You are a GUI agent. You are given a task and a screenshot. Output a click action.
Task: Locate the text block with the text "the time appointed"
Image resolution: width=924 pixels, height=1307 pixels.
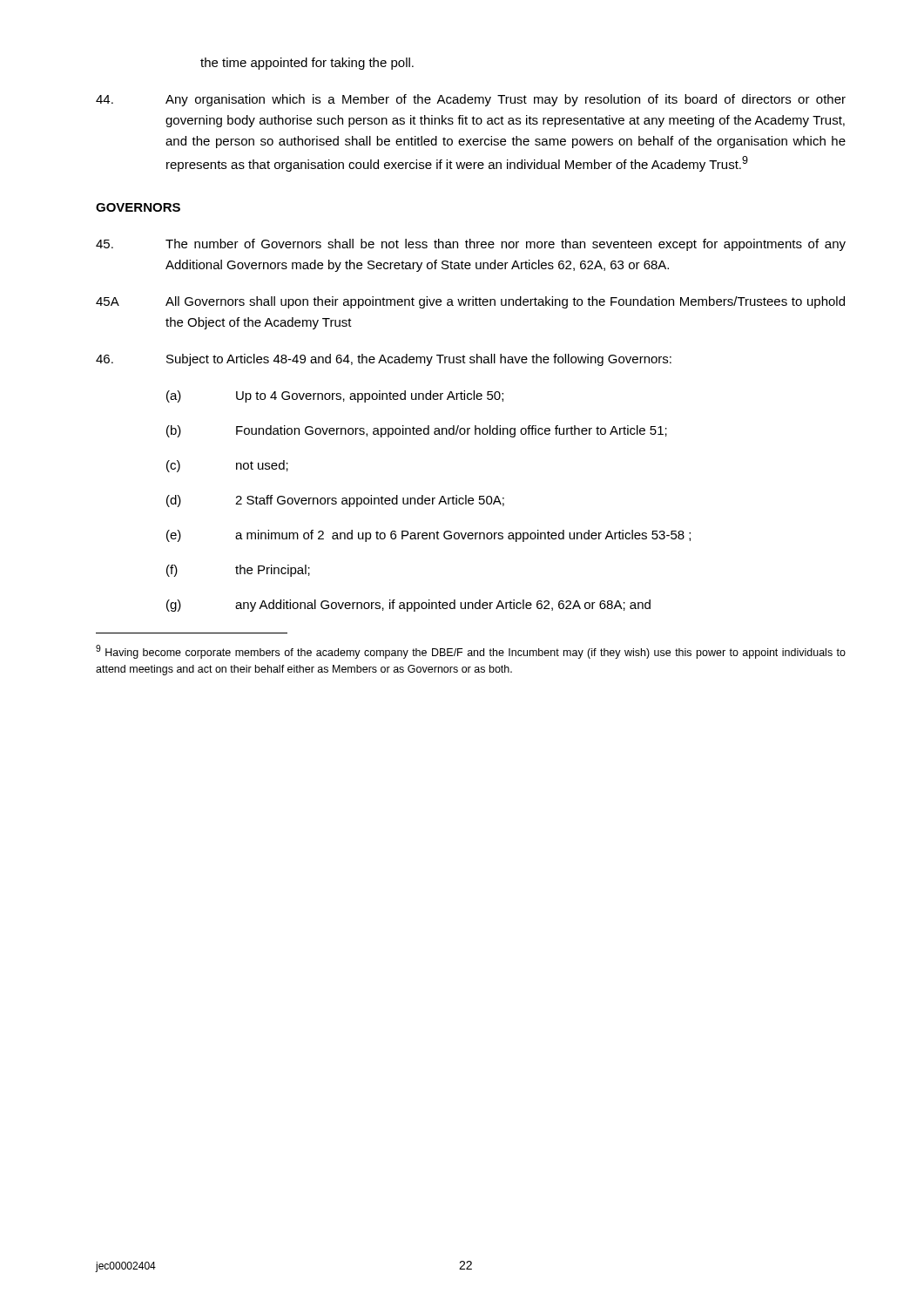click(307, 62)
